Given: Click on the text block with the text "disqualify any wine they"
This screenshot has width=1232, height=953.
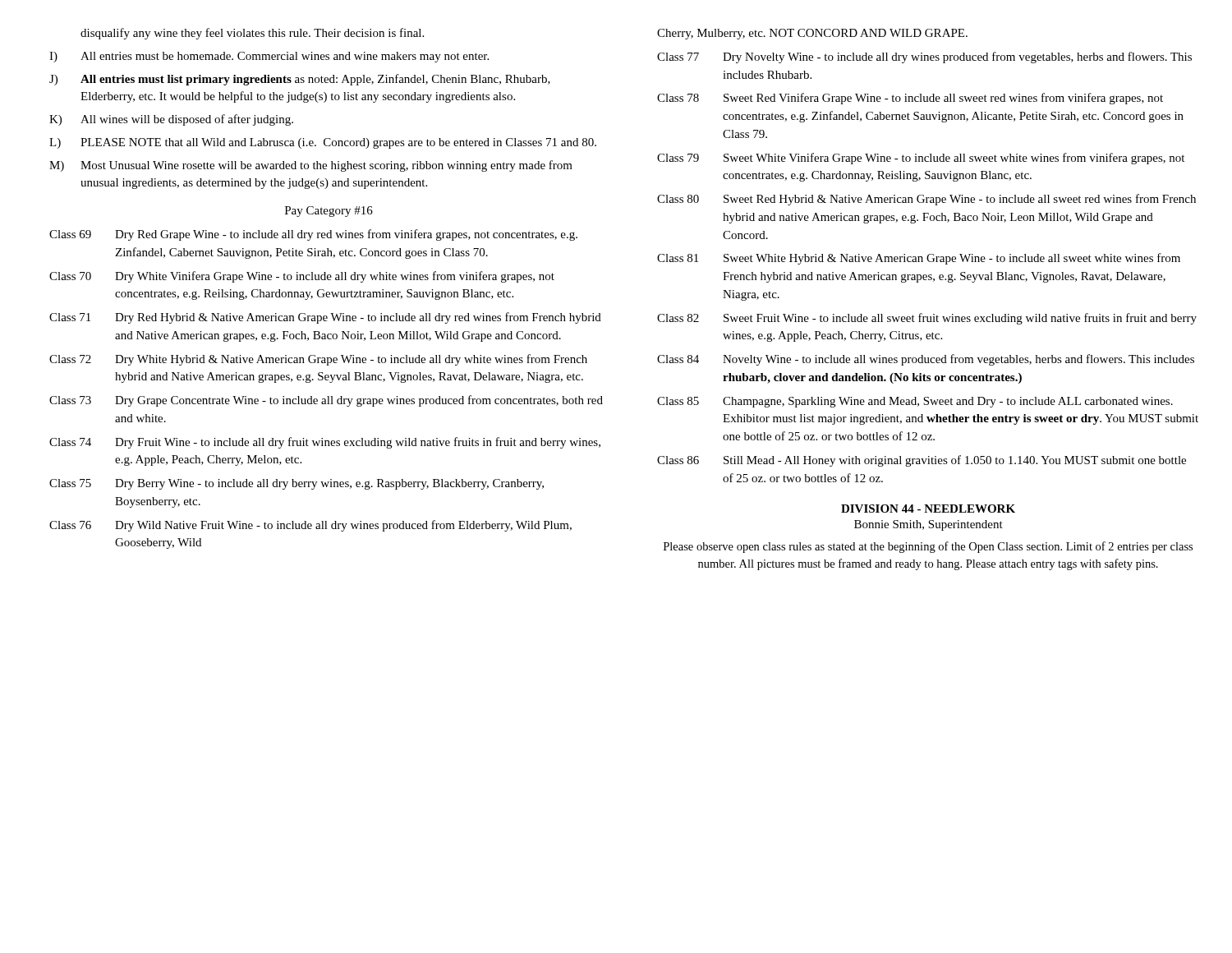Looking at the screenshot, I should pyautogui.click(x=253, y=33).
